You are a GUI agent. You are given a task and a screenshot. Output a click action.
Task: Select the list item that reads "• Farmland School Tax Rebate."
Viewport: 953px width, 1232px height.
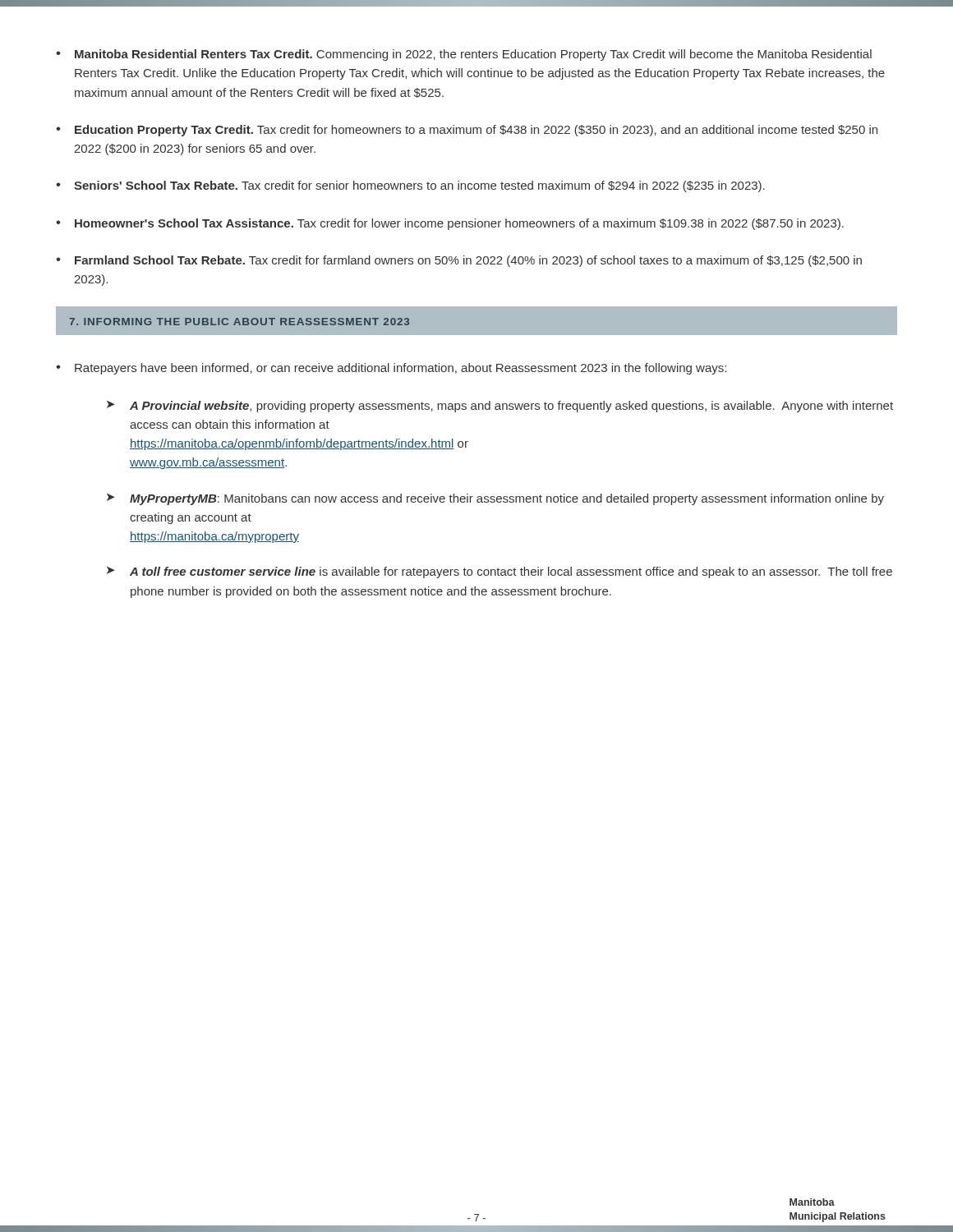[476, 269]
